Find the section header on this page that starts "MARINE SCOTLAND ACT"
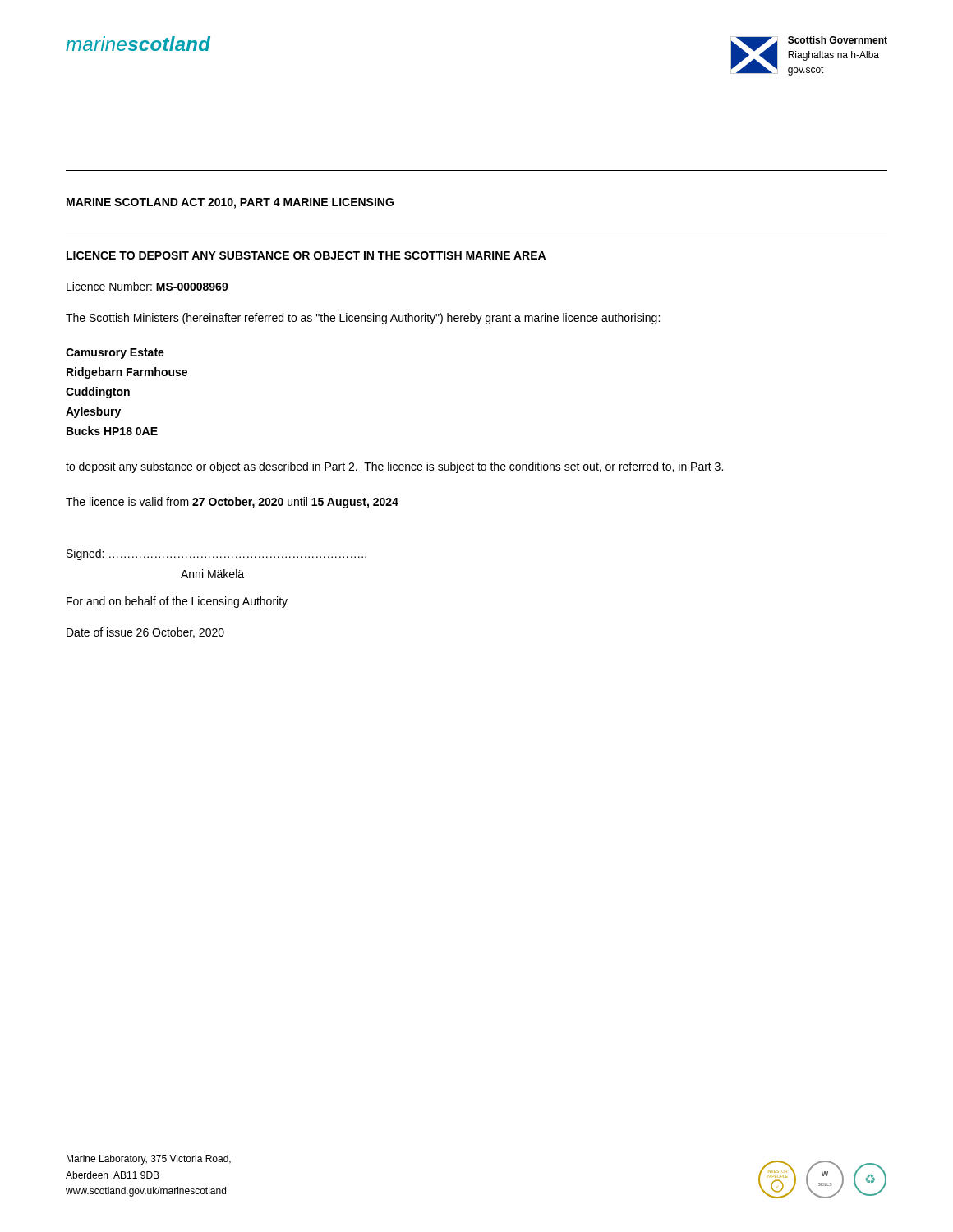Image resolution: width=953 pixels, height=1232 pixels. pos(230,202)
